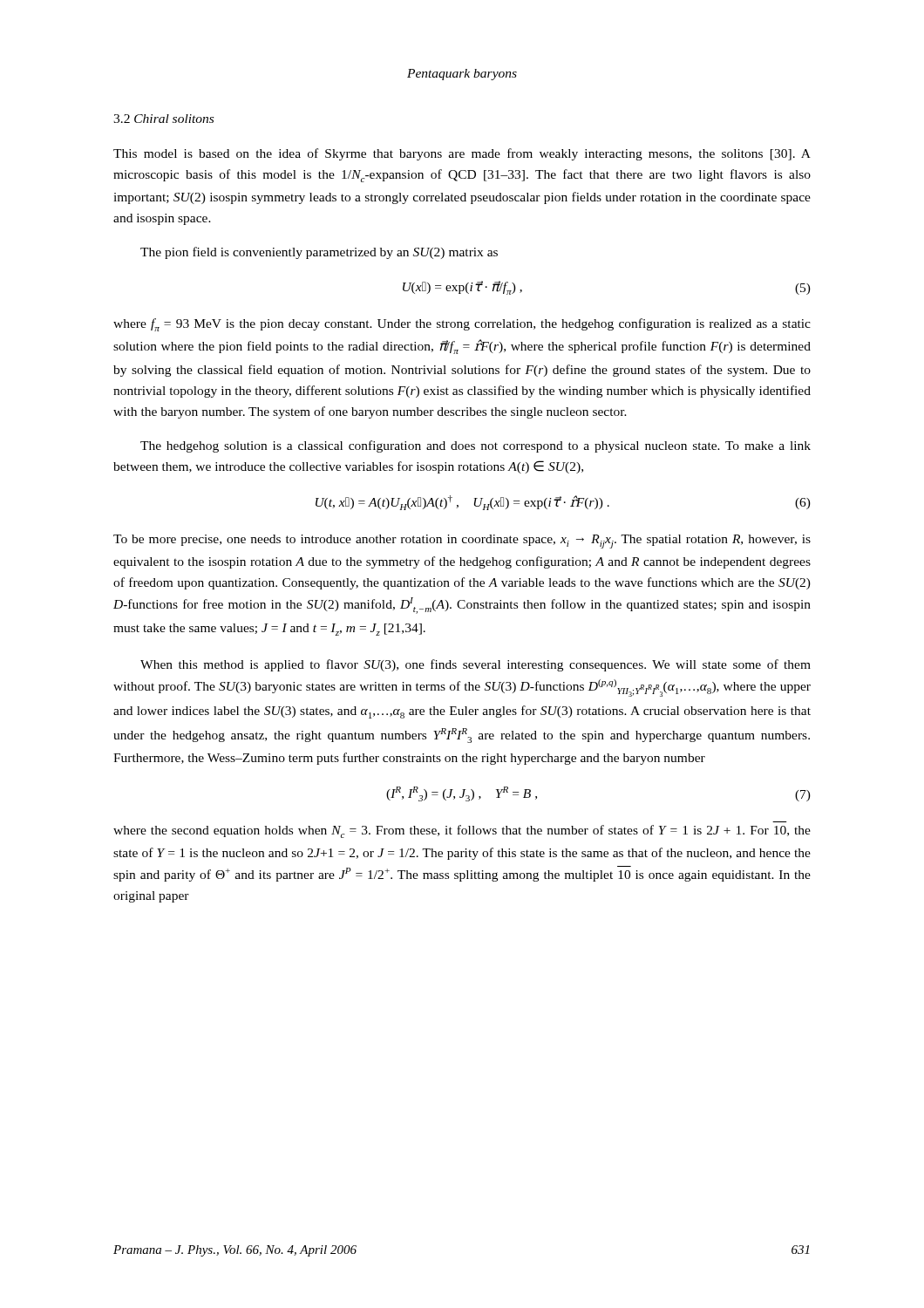The image size is (924, 1308).
Task: Find the region starting "The pion field is"
Action: tap(462, 252)
